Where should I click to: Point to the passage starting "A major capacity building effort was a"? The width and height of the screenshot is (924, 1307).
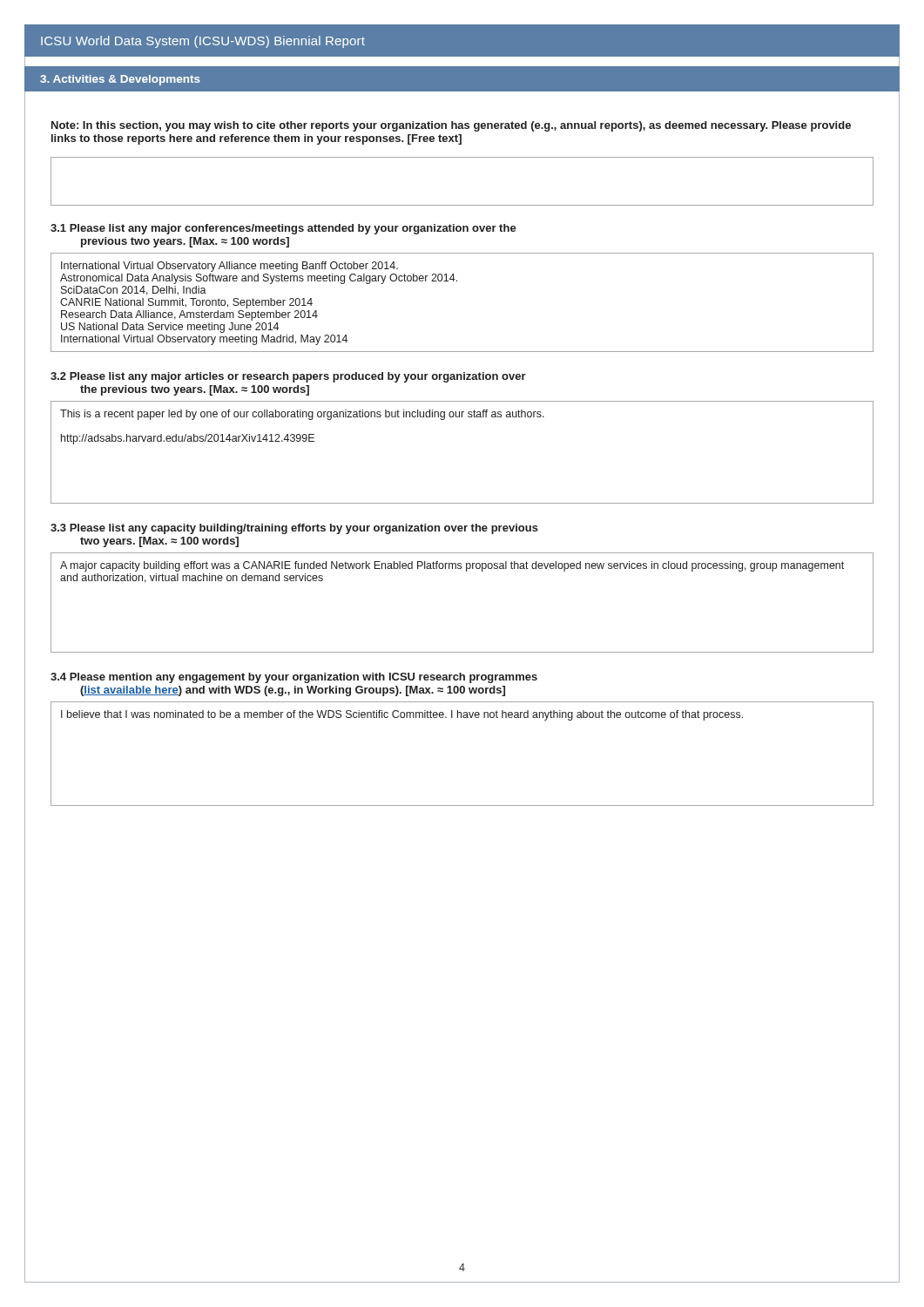[452, 572]
